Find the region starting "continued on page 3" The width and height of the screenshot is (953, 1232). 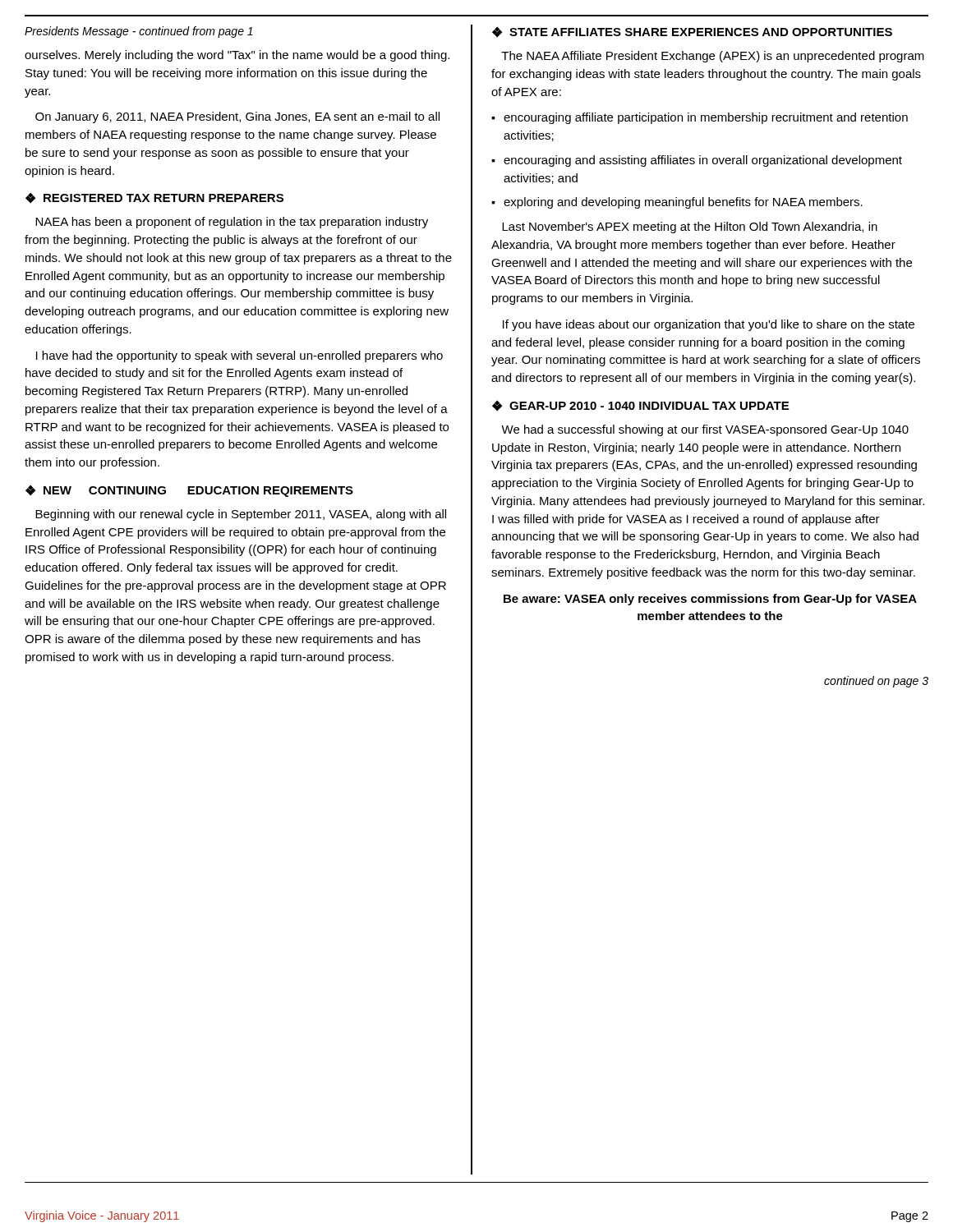tap(876, 681)
